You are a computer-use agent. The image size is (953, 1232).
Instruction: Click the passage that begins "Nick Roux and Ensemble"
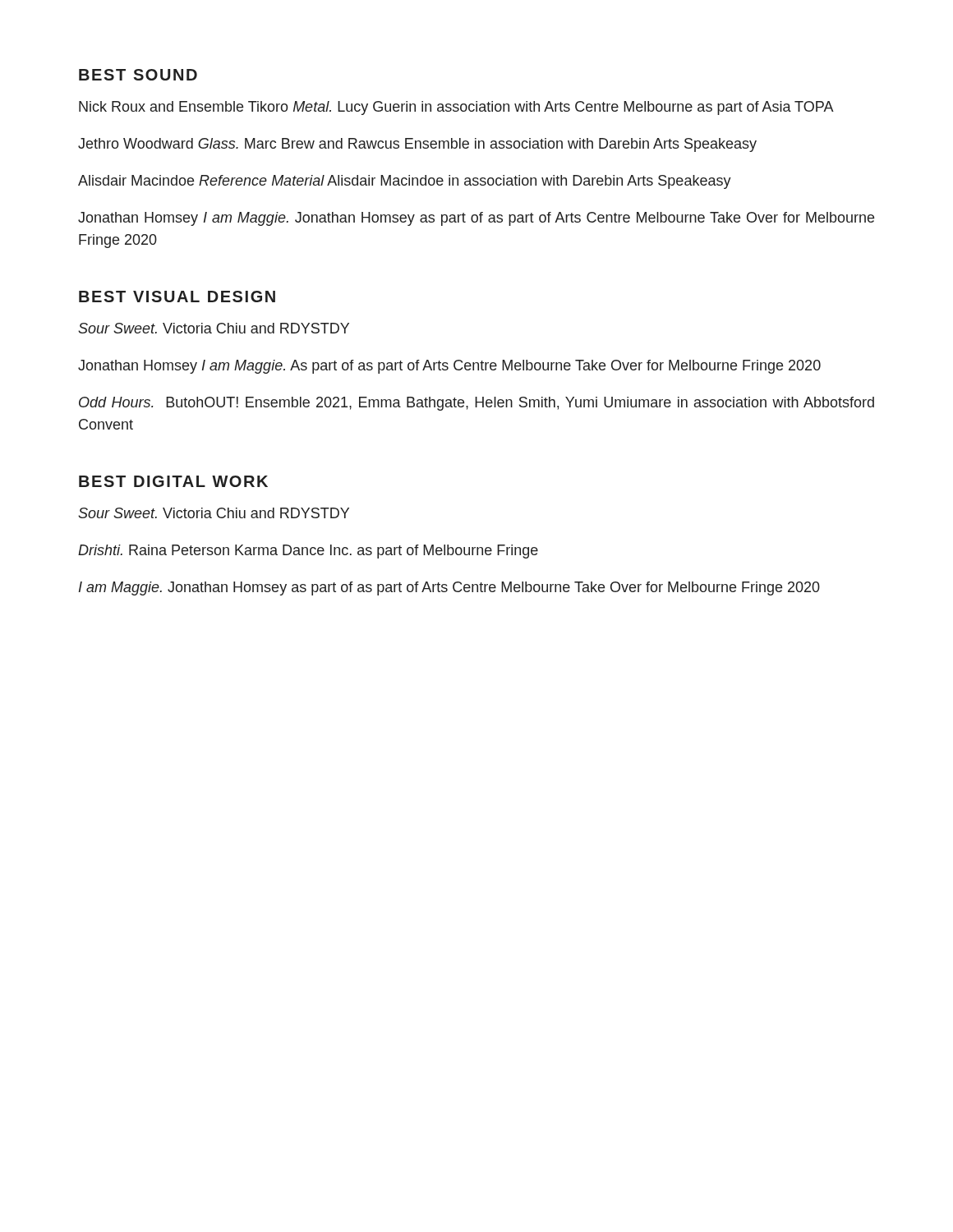(x=456, y=107)
